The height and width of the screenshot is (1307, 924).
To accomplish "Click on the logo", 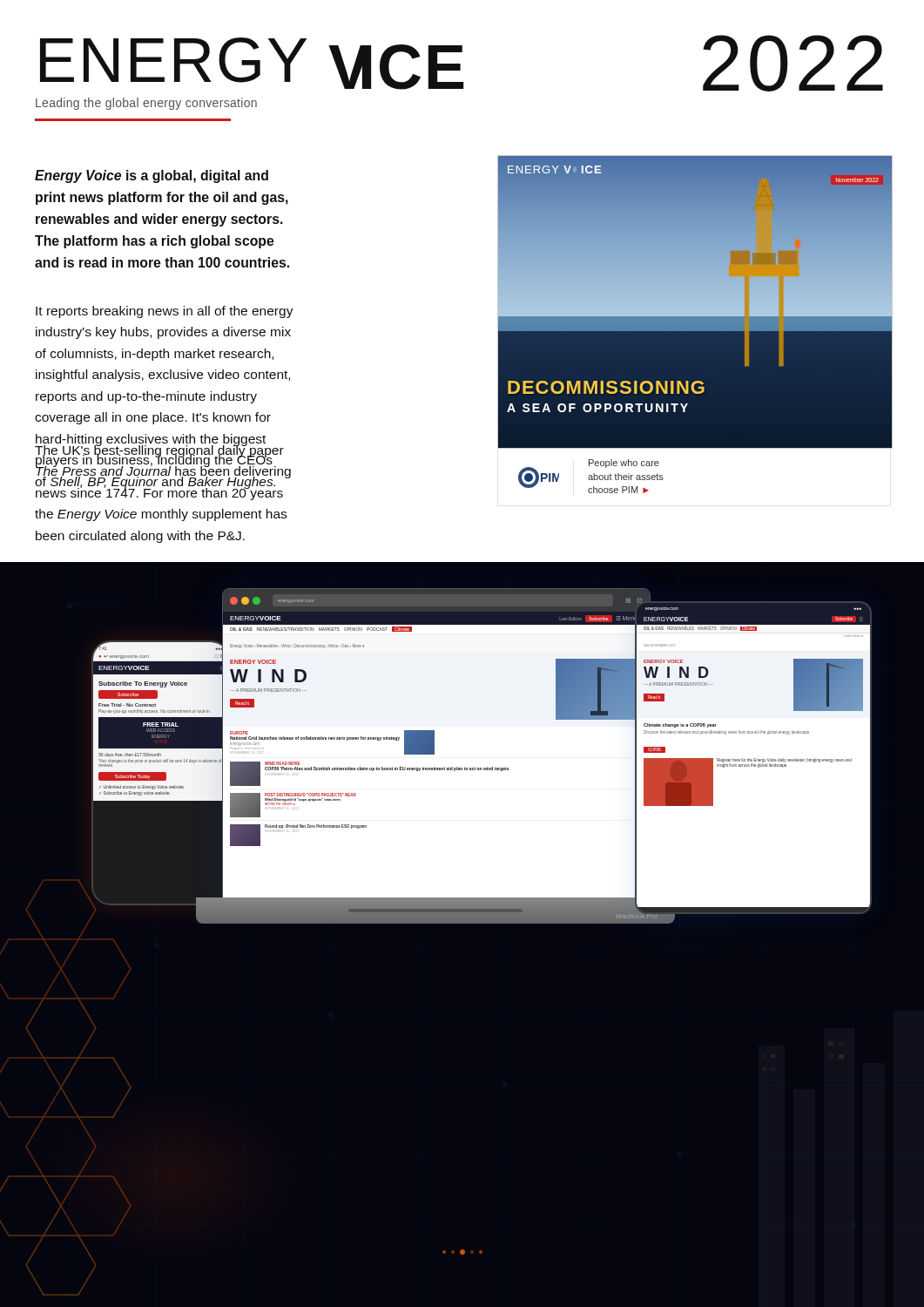I will pos(261,73).
